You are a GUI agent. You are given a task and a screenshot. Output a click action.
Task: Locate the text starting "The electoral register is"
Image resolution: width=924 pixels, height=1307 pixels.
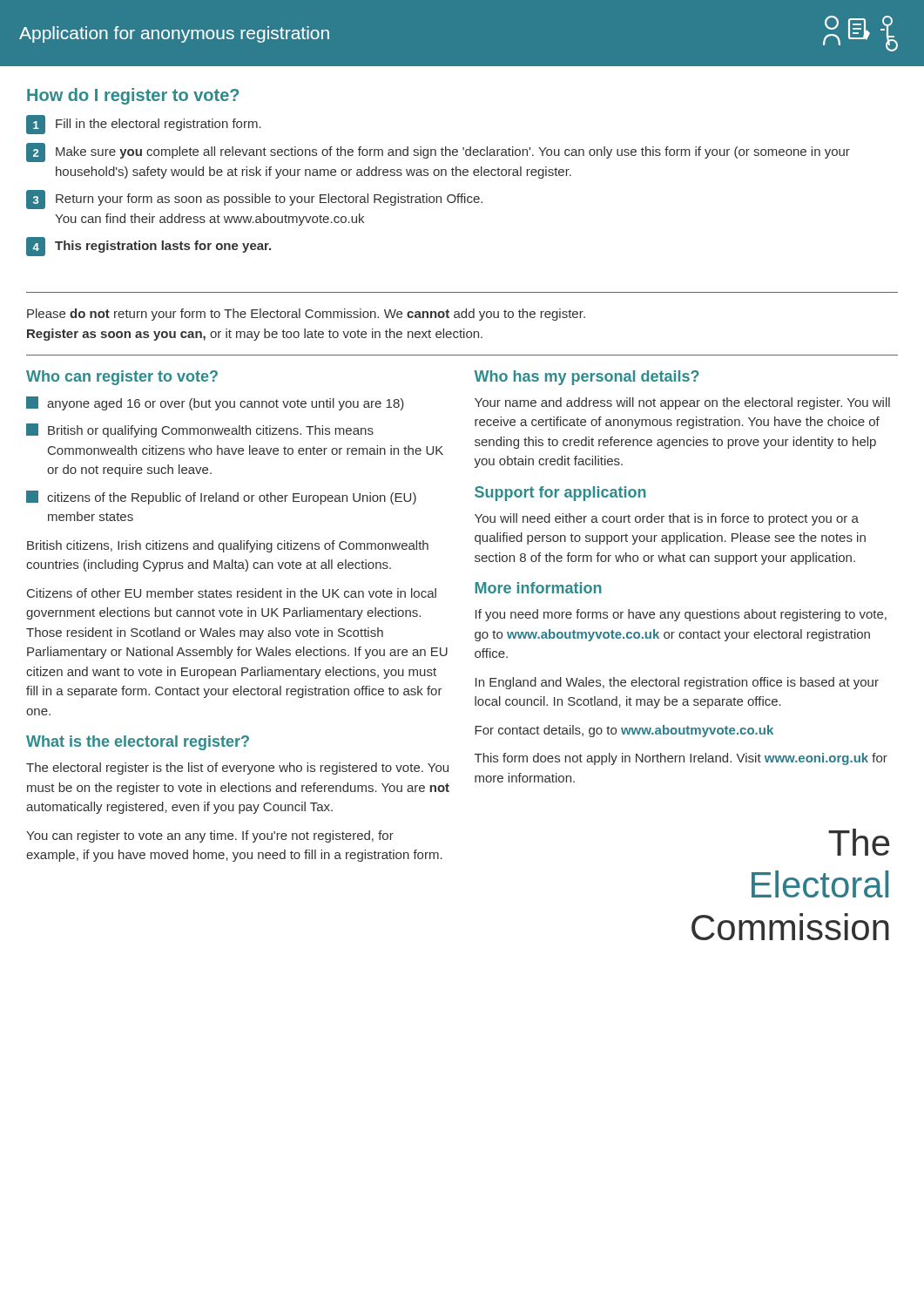click(238, 787)
